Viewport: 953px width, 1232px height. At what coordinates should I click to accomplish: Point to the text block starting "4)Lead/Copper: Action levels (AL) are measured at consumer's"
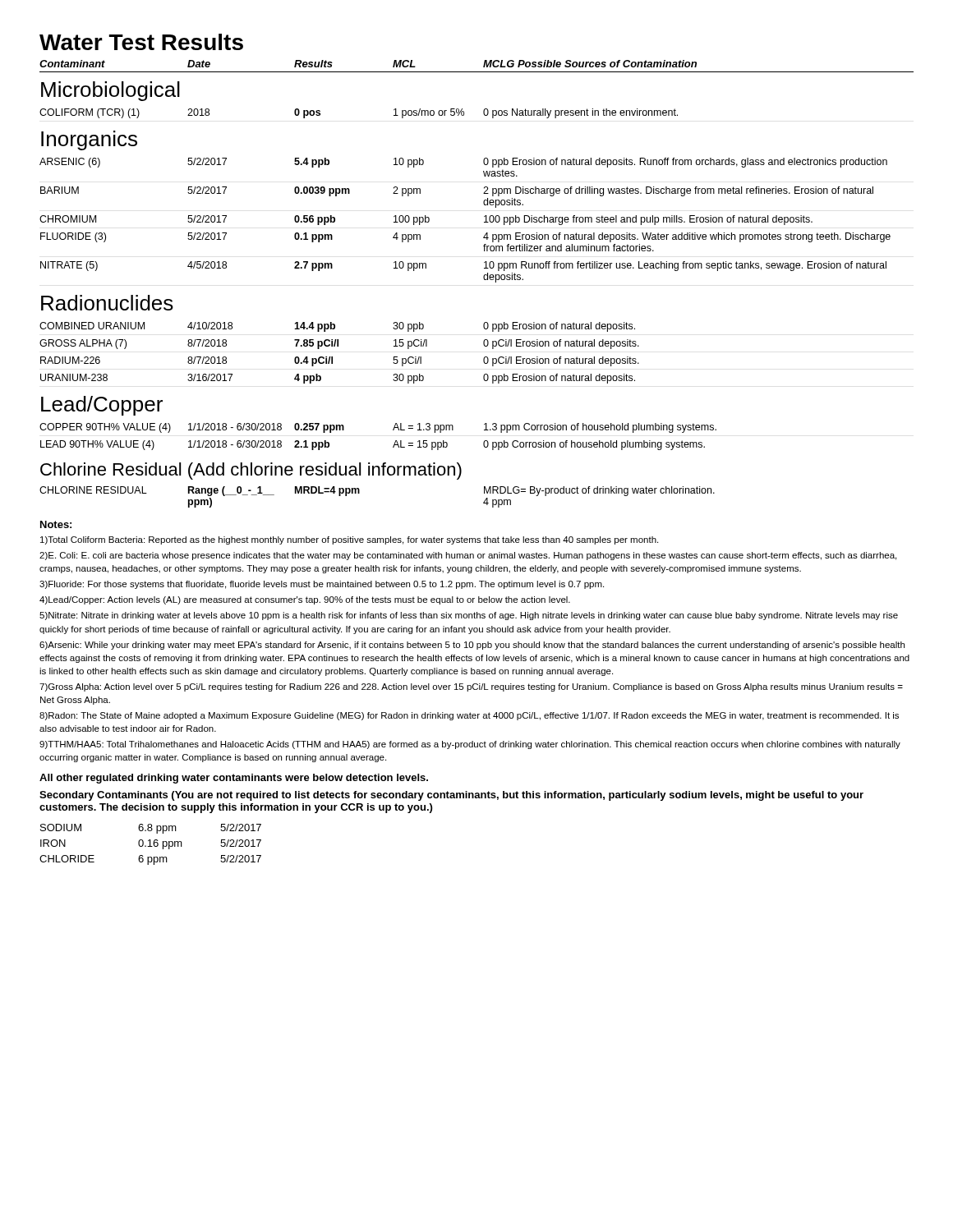305,600
